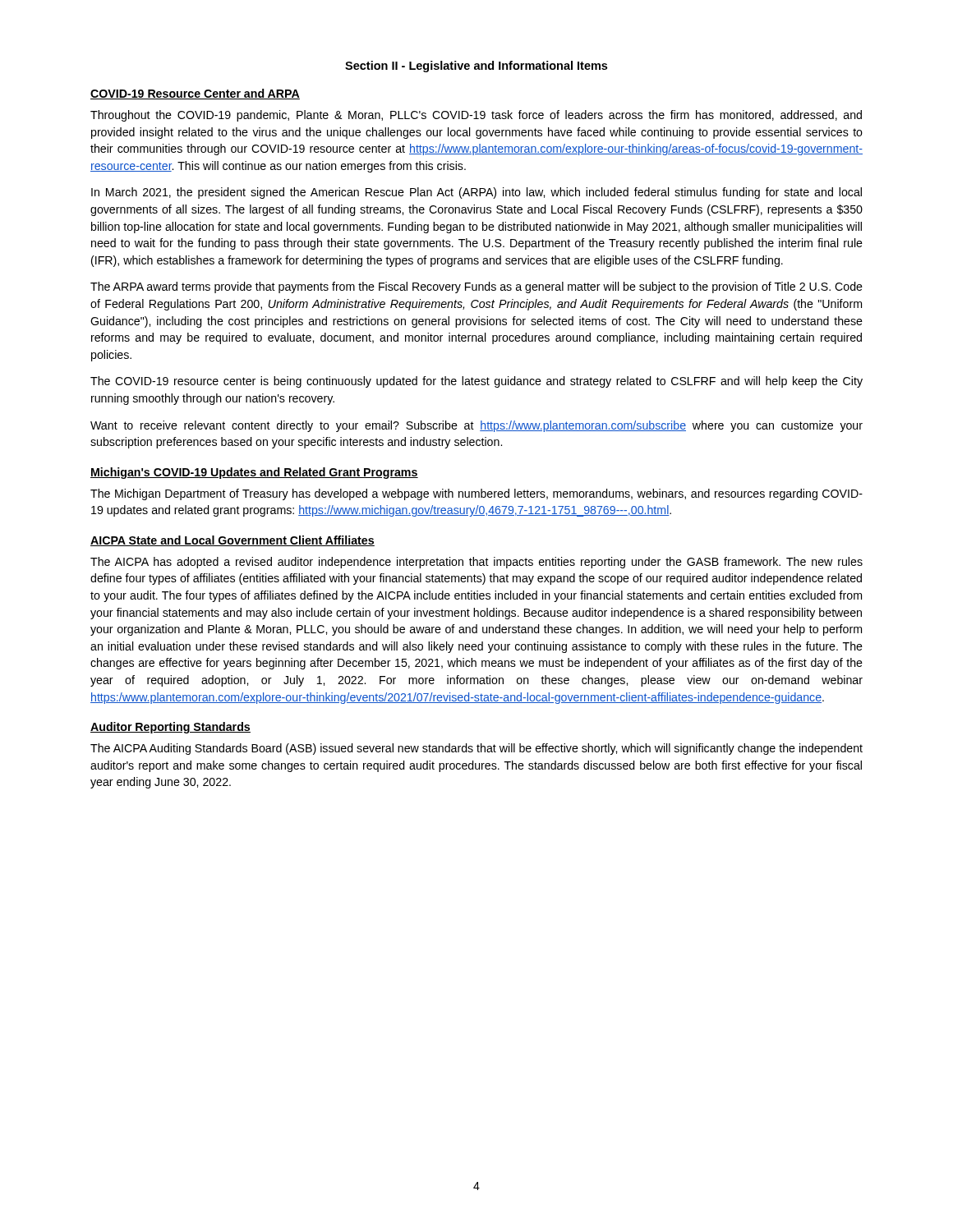953x1232 pixels.
Task: Select the passage starting "The COVID-19 resource center is being"
Action: coord(476,390)
